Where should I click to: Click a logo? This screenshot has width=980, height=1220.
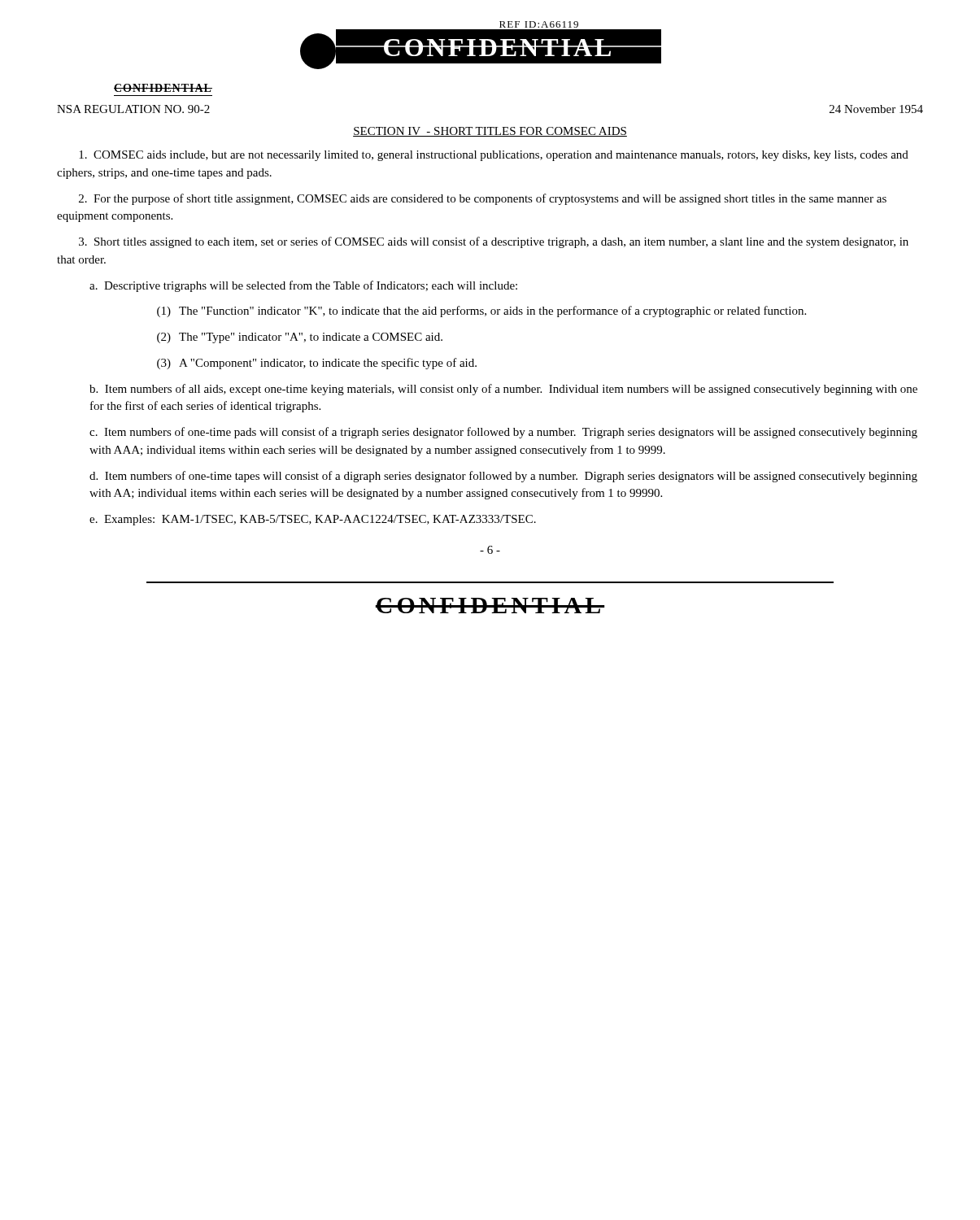[490, 39]
